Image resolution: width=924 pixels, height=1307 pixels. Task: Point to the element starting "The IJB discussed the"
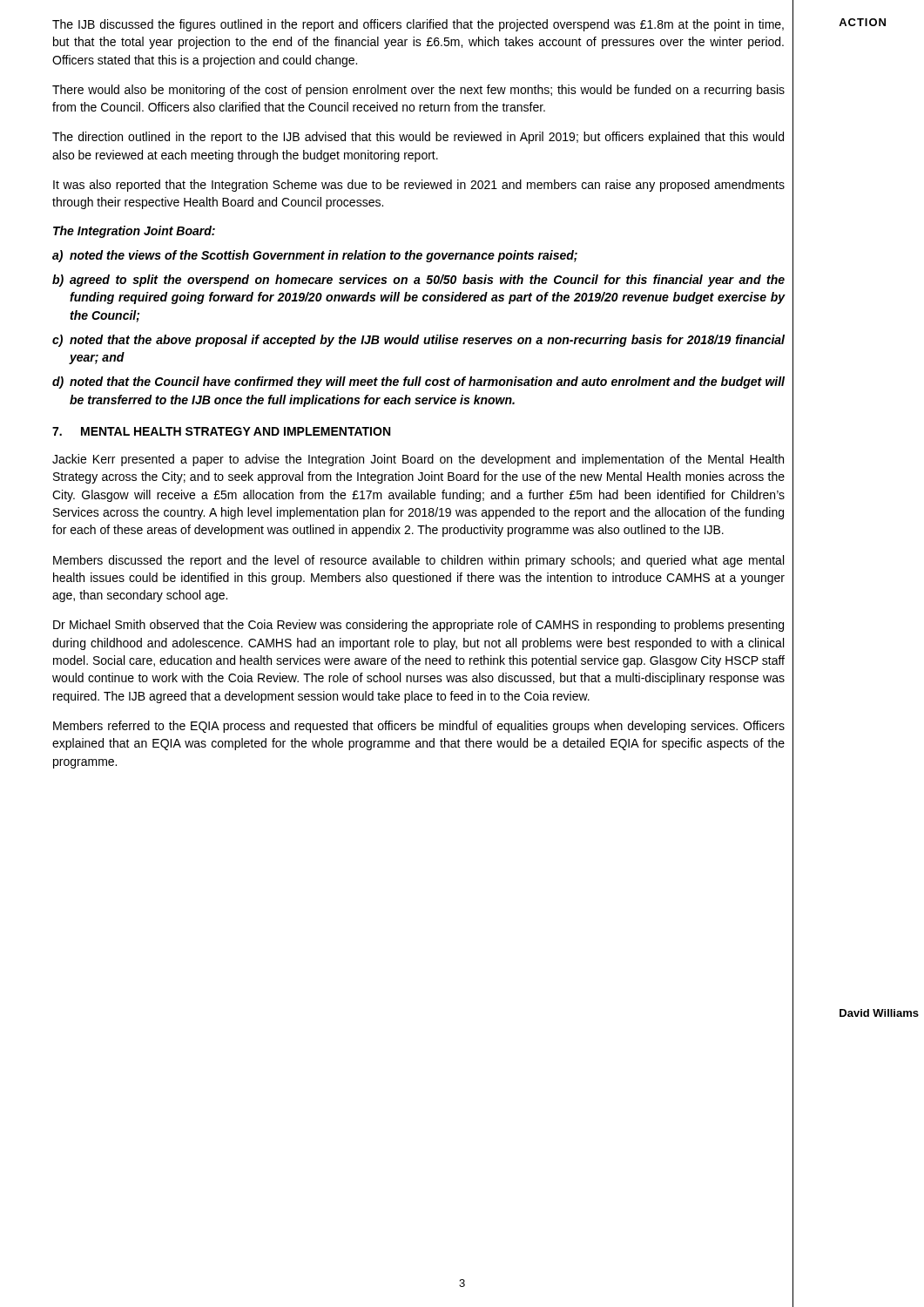coord(418,42)
